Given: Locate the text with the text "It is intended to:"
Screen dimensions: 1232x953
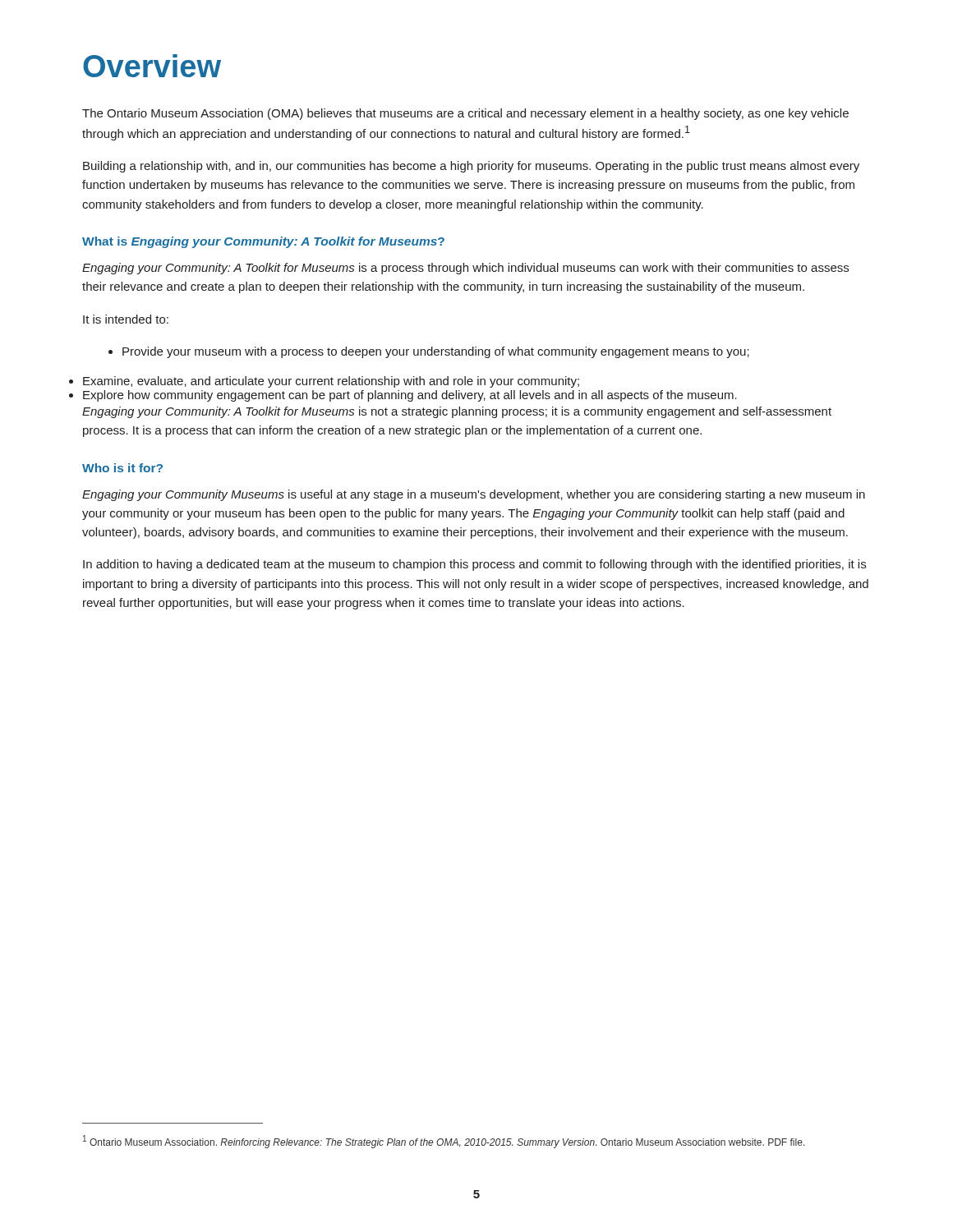Looking at the screenshot, I should pyautogui.click(x=126, y=319).
